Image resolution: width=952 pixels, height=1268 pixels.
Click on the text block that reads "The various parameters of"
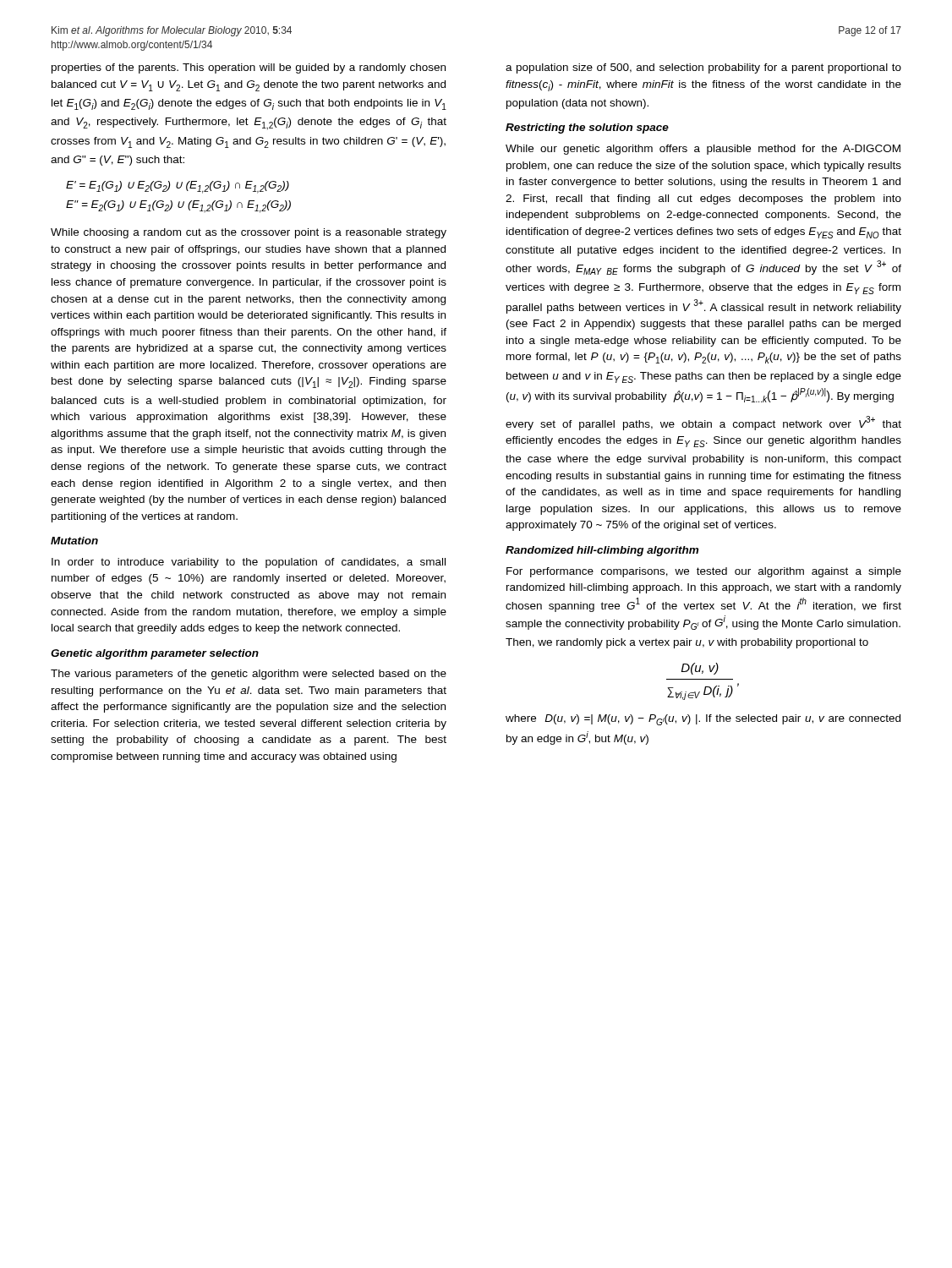(249, 715)
